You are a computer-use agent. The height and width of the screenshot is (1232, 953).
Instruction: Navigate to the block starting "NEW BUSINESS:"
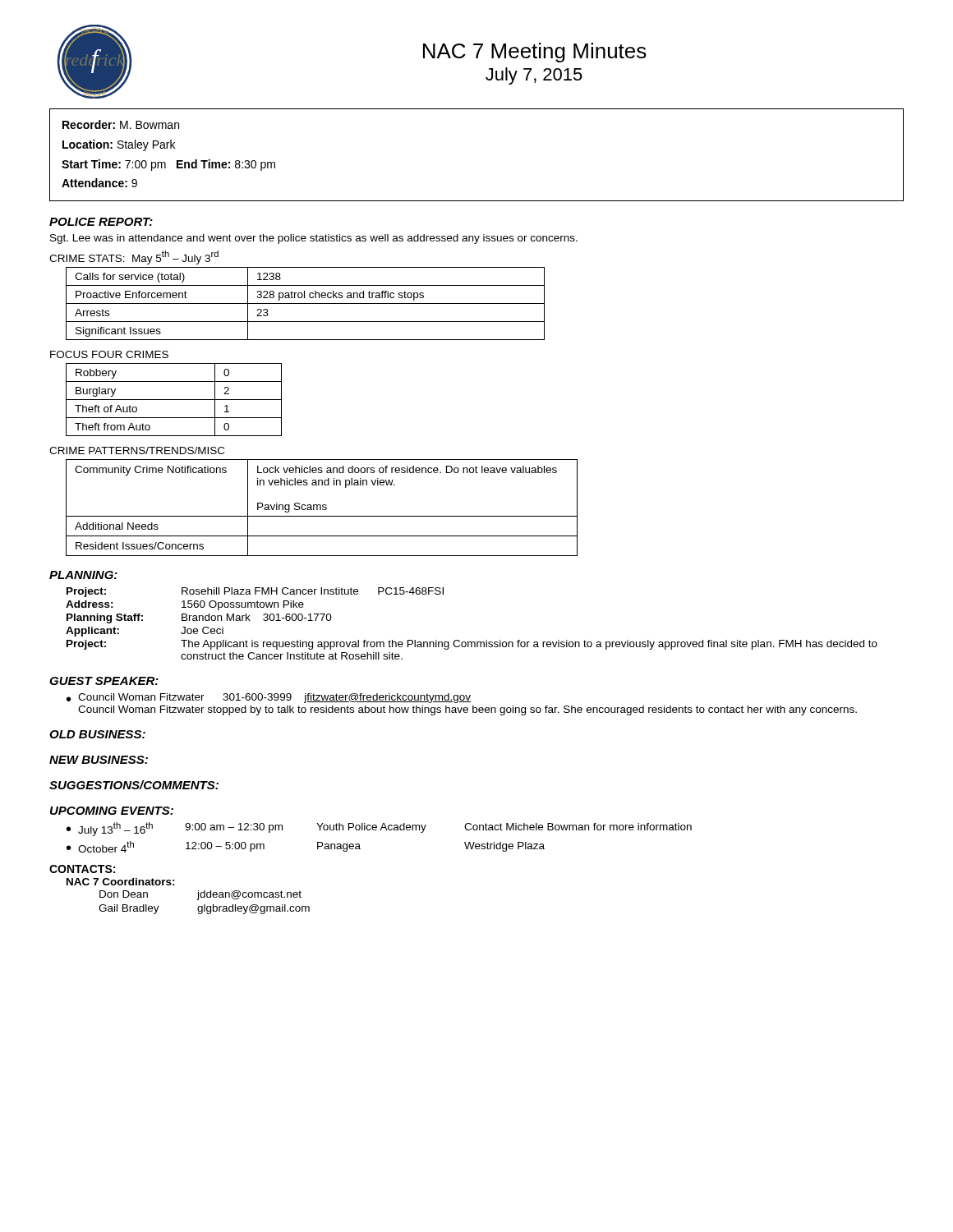point(99,759)
